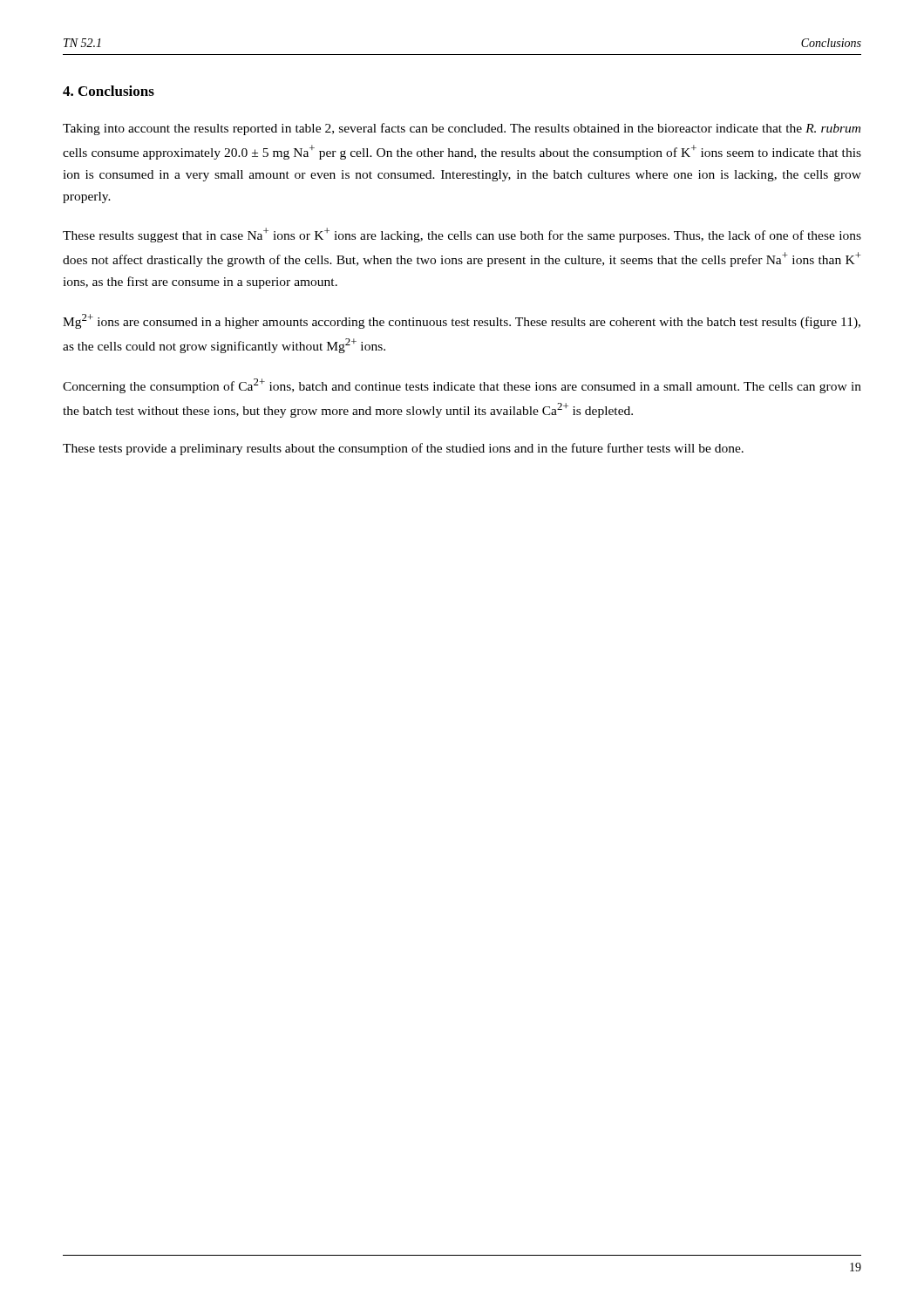
Task: Select the section header that reads "4. Conclusions"
Action: pos(109,91)
